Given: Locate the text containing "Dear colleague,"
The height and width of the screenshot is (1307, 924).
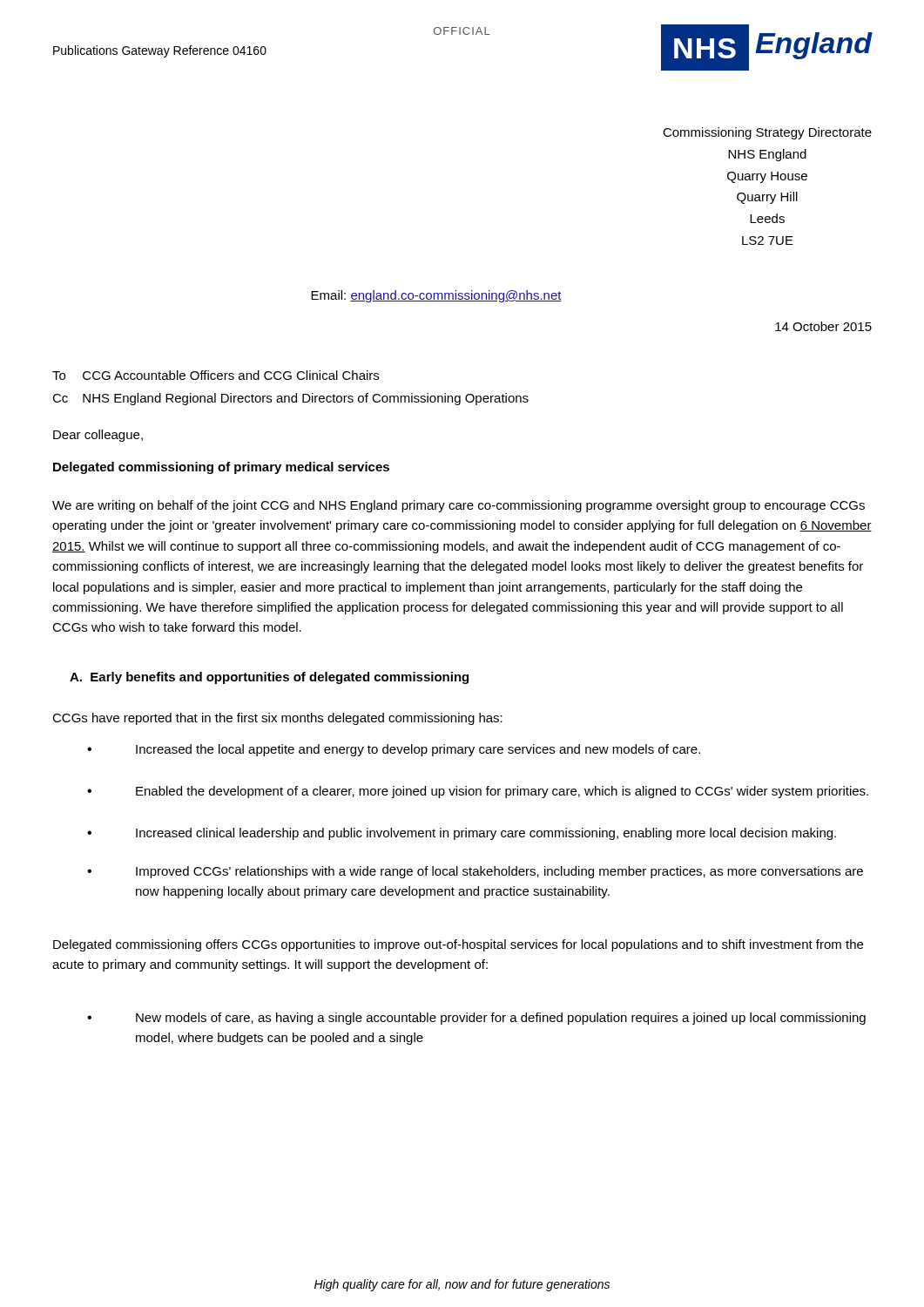Looking at the screenshot, I should (98, 434).
